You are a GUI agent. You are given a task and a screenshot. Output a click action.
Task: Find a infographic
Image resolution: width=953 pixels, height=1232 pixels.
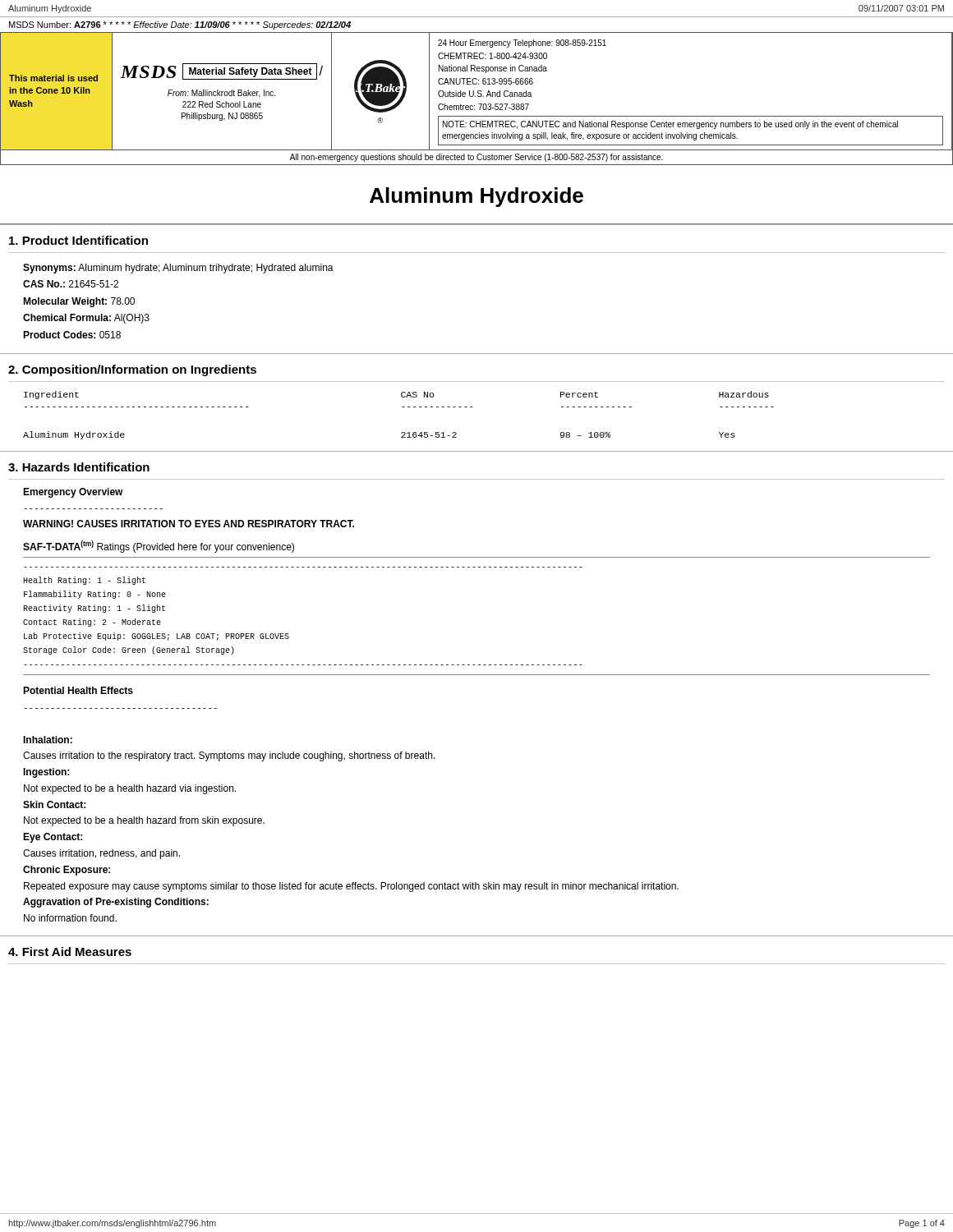[476, 92]
